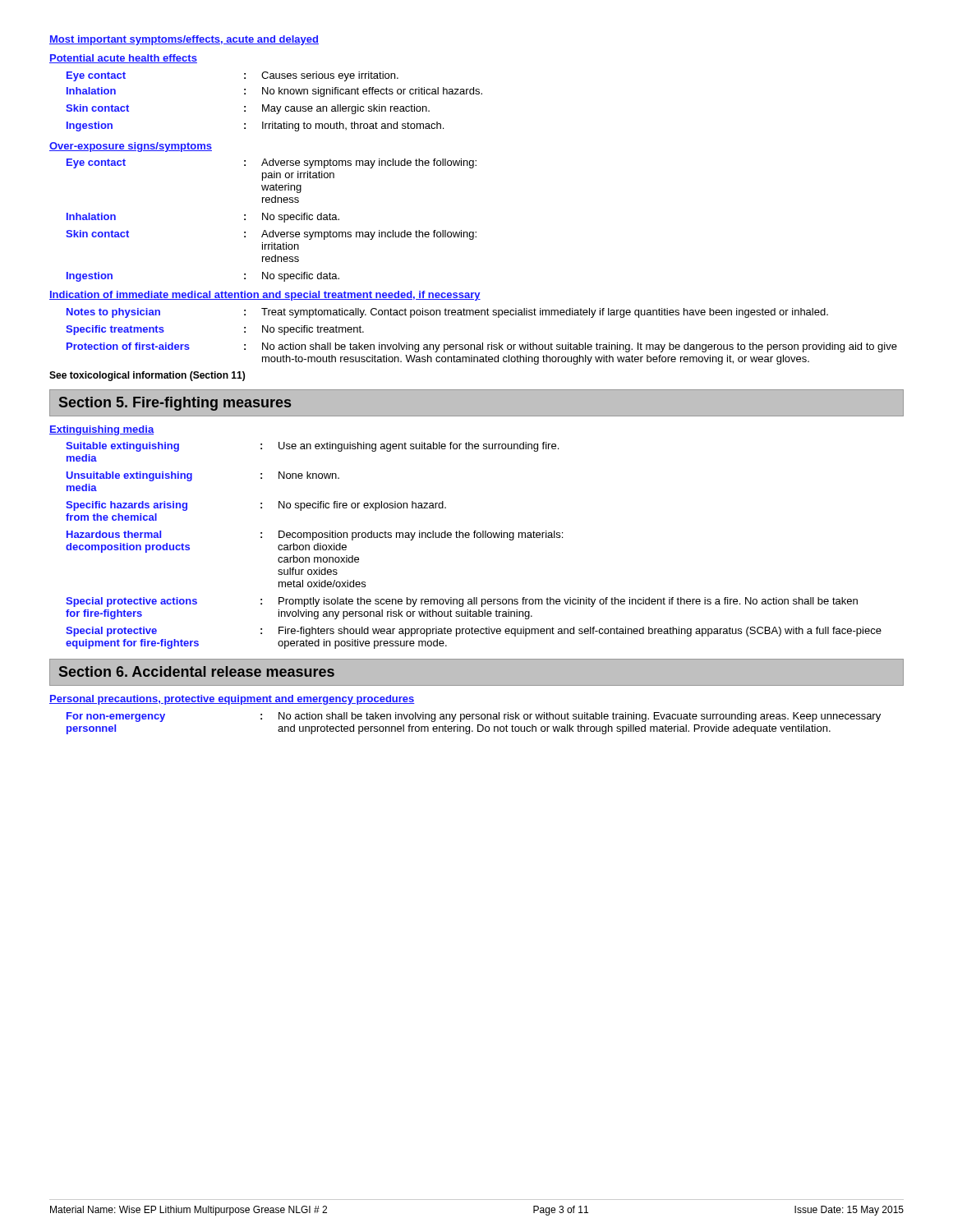Screen dimensions: 1232x953
Task: Locate the block of text that opens with "Special protective actionsfor fire-fighters : Promptly isolate the"
Action: click(x=476, y=607)
